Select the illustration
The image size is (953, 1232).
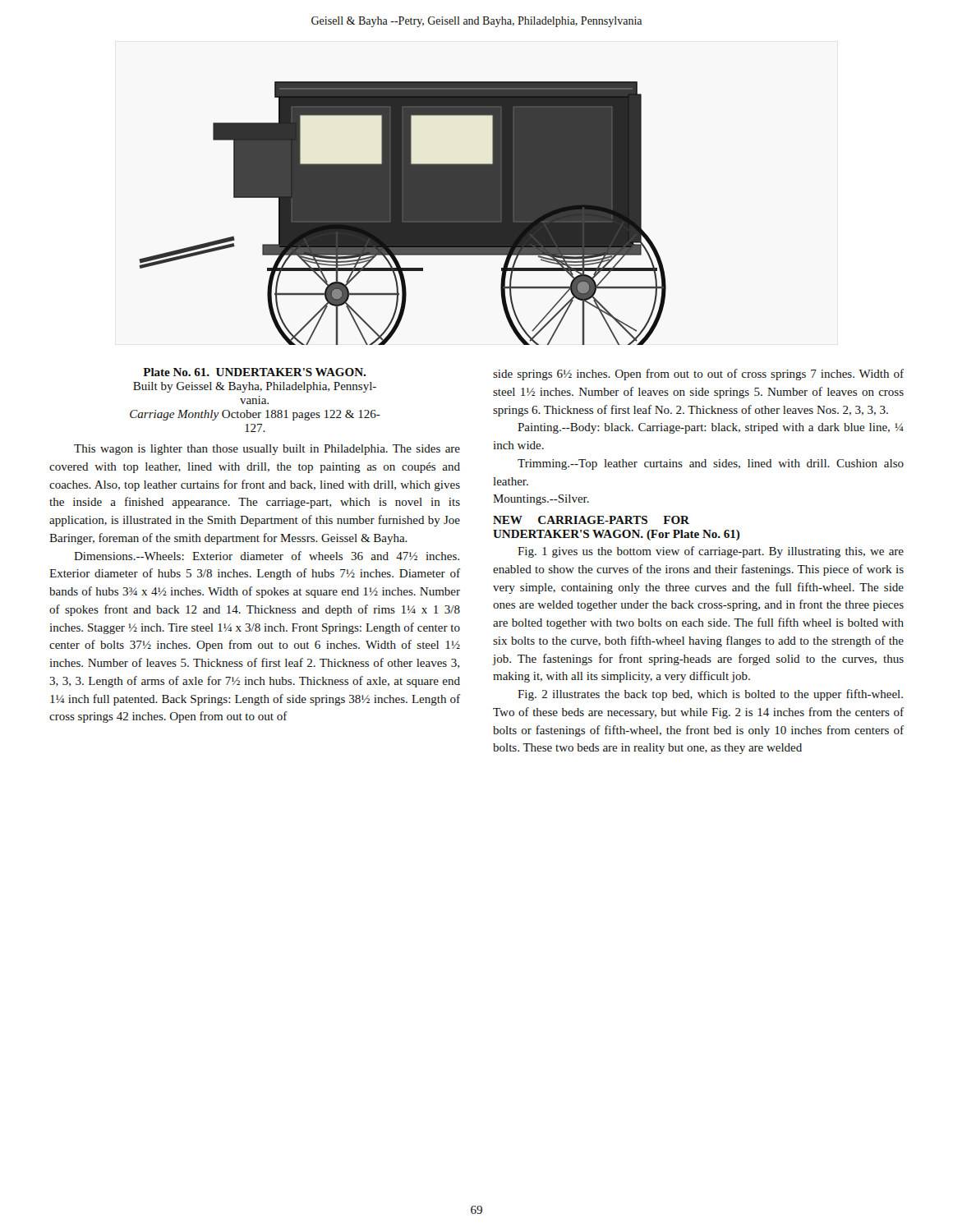(x=476, y=193)
